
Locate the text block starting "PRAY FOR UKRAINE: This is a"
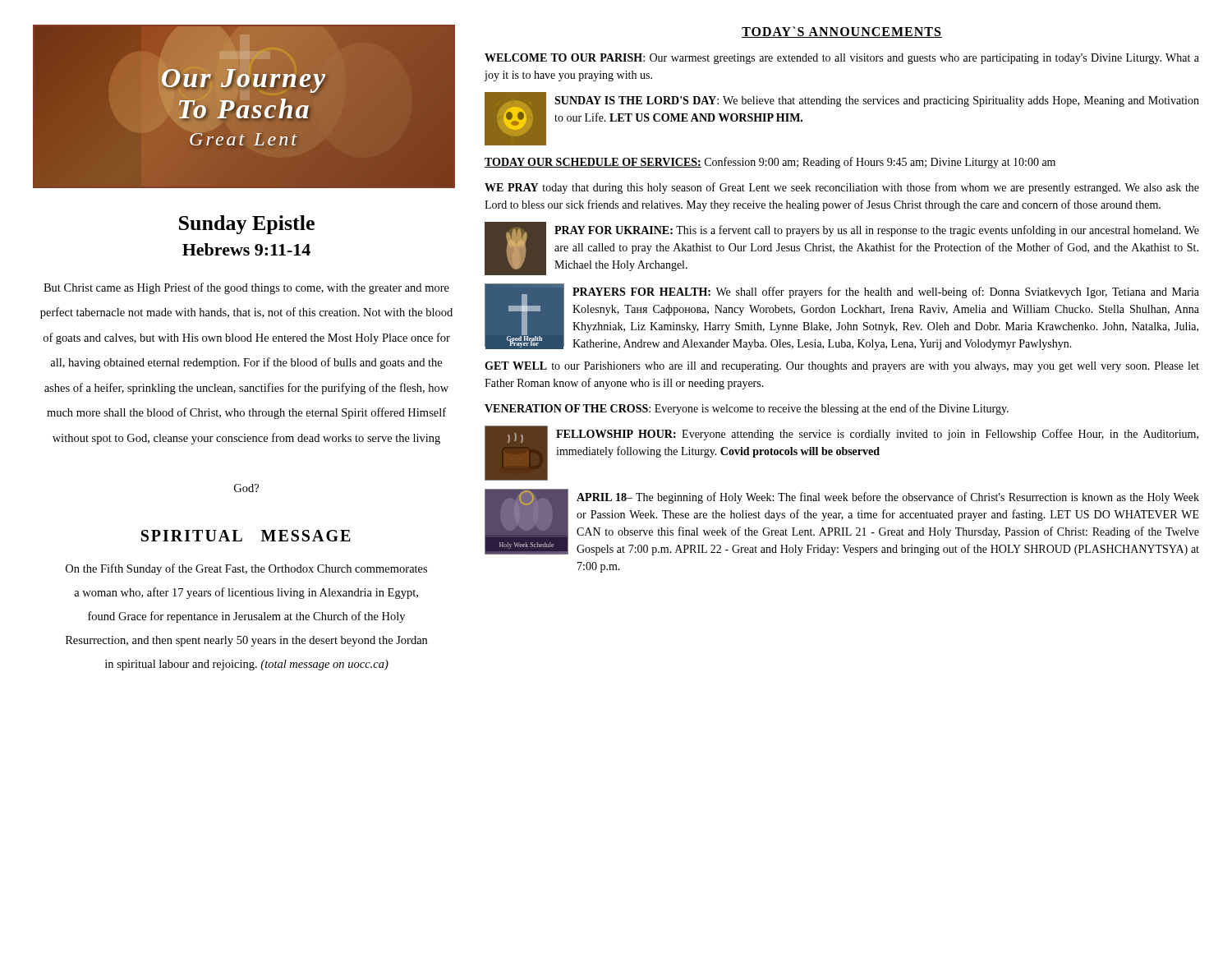click(877, 248)
